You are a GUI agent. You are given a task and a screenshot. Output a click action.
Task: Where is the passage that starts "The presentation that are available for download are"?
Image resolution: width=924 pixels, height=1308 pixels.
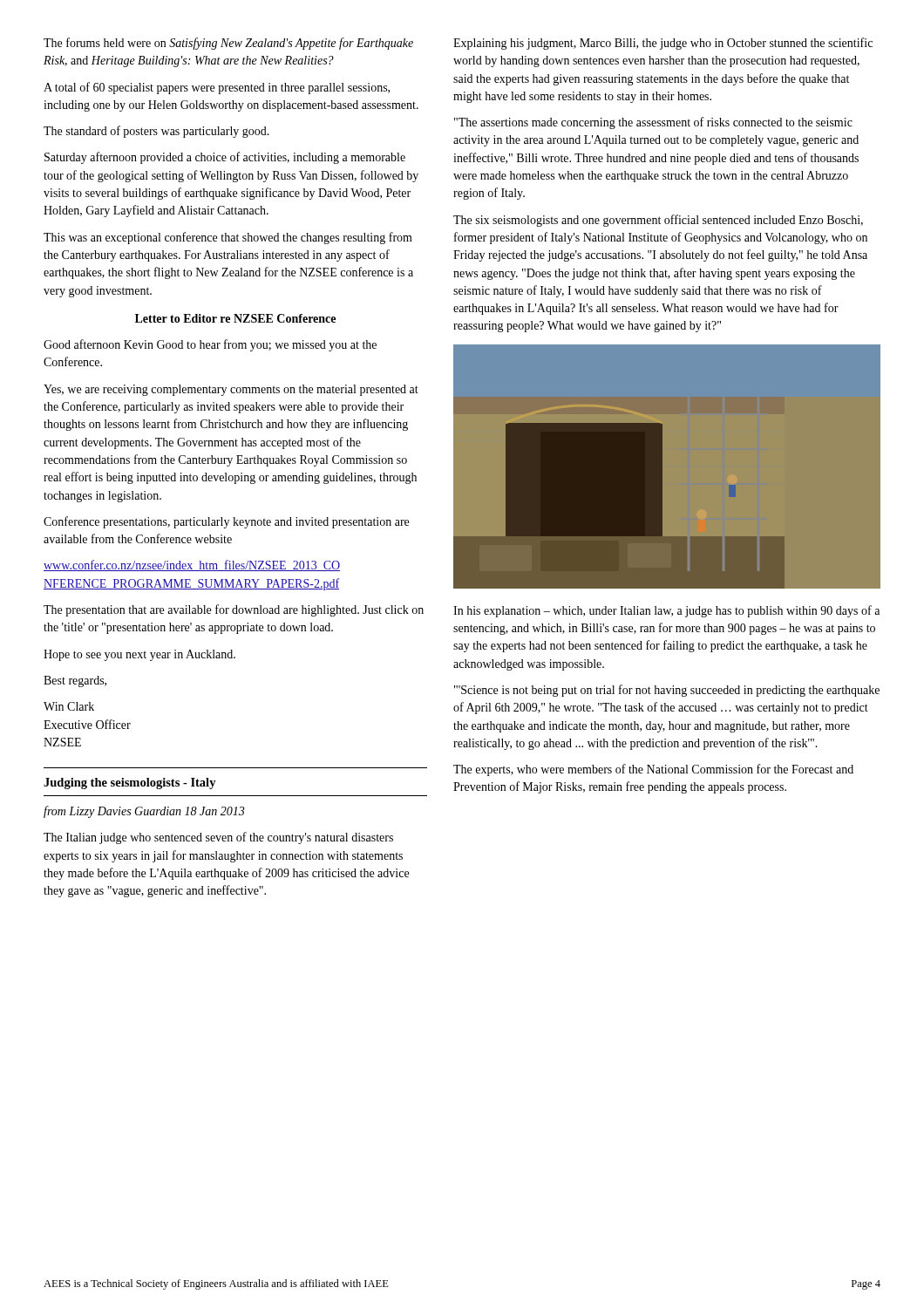[x=235, y=619]
